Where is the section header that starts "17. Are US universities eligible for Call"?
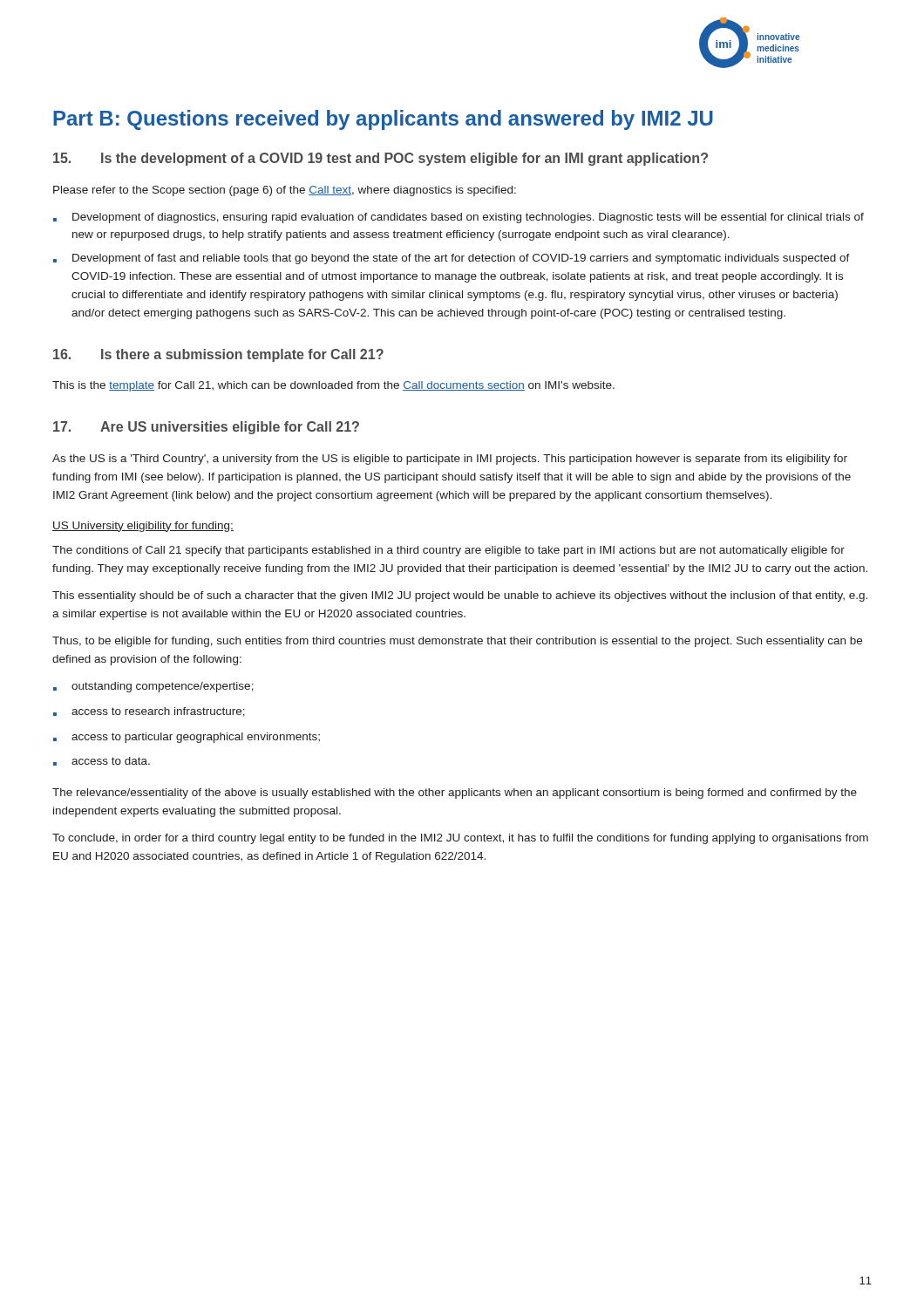Viewport: 924px width, 1308px height. click(206, 428)
